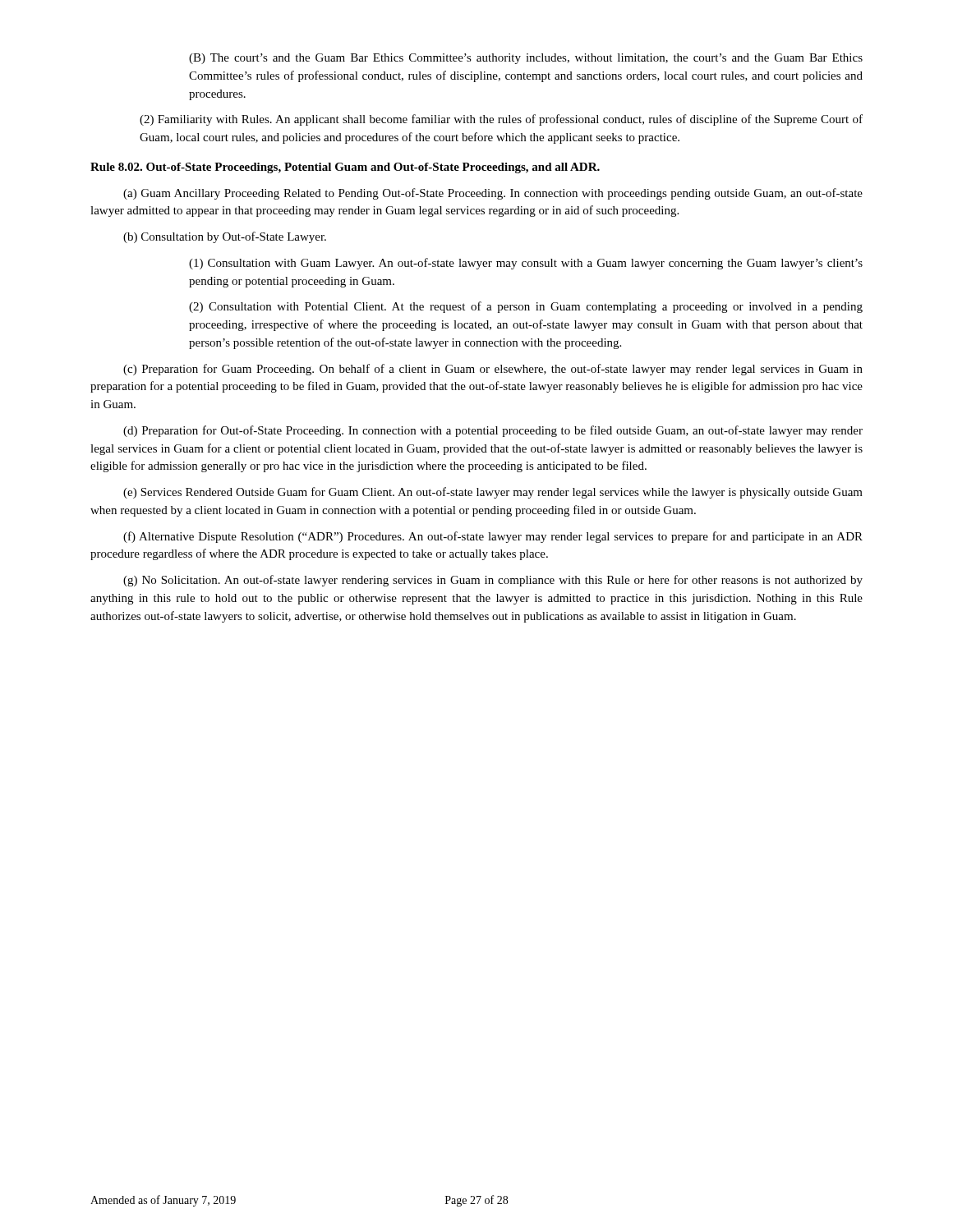Find the element starting "(d) Preparation for Out-of-State Proceeding."

tap(476, 449)
